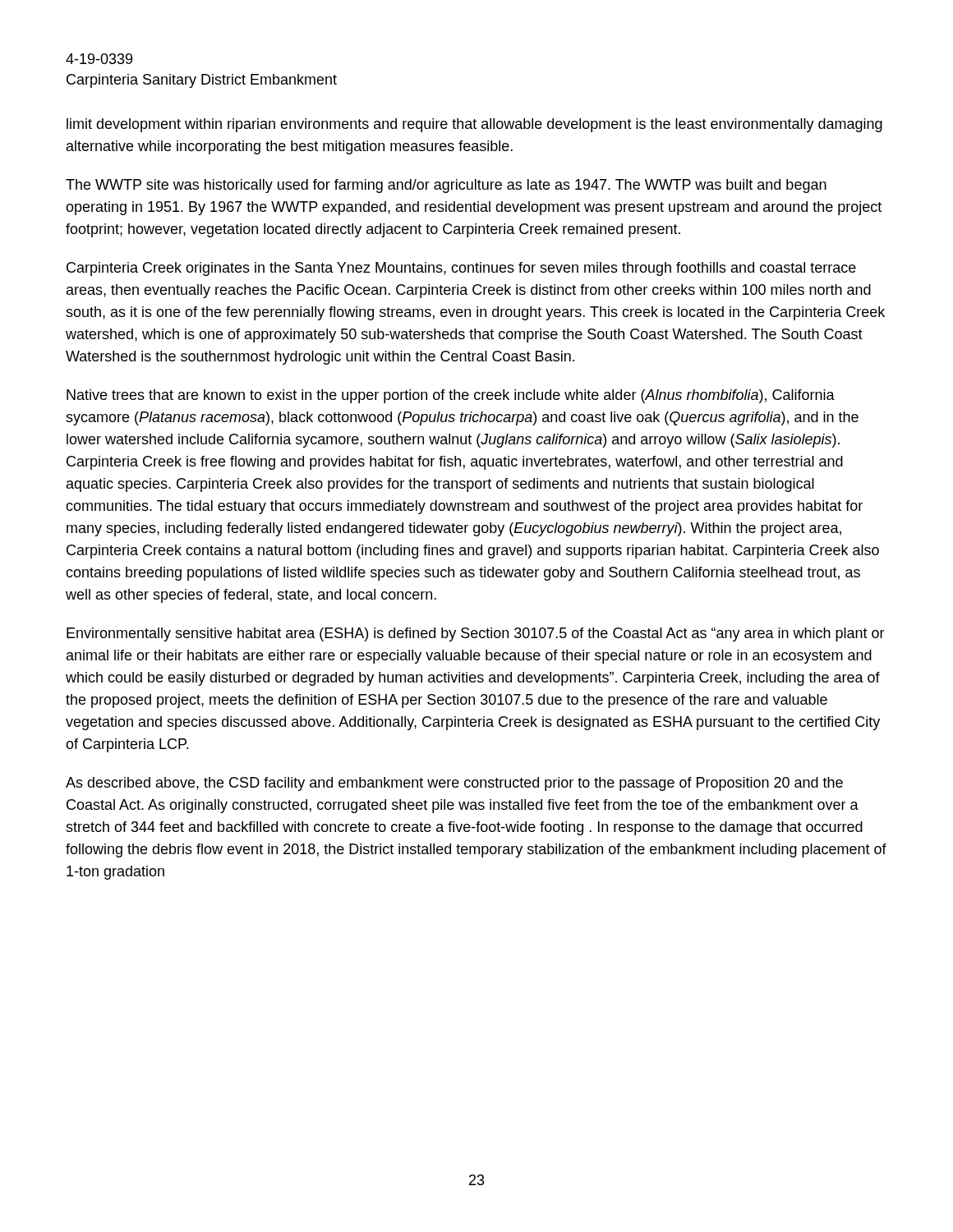
Task: Select the text block starting "Carpinteria Creek originates in the Santa Ynez"
Action: (x=476, y=313)
